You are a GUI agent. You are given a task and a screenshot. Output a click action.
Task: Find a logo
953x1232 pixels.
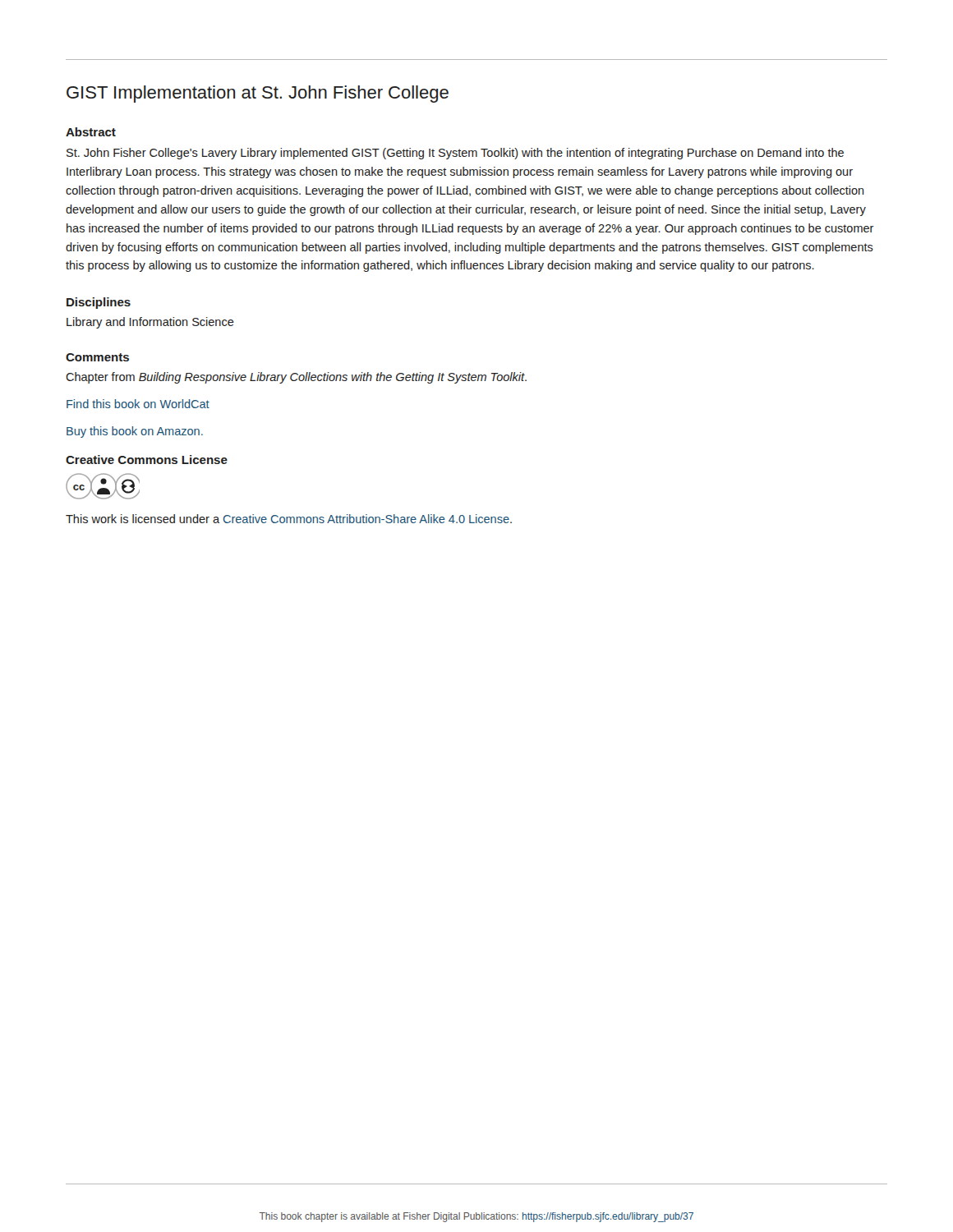[476, 487]
